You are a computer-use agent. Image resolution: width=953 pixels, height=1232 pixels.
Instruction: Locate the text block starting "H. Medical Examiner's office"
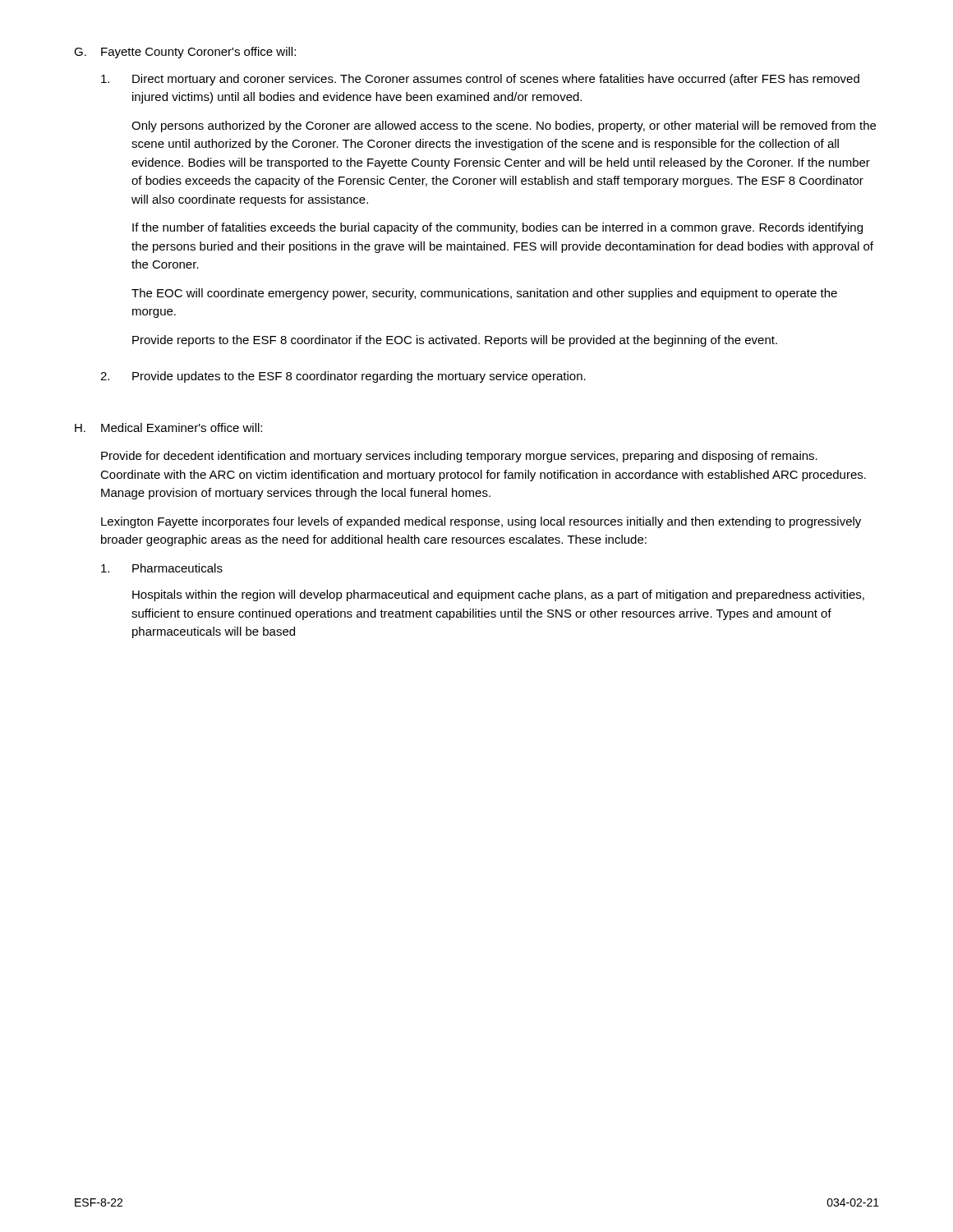click(476, 539)
